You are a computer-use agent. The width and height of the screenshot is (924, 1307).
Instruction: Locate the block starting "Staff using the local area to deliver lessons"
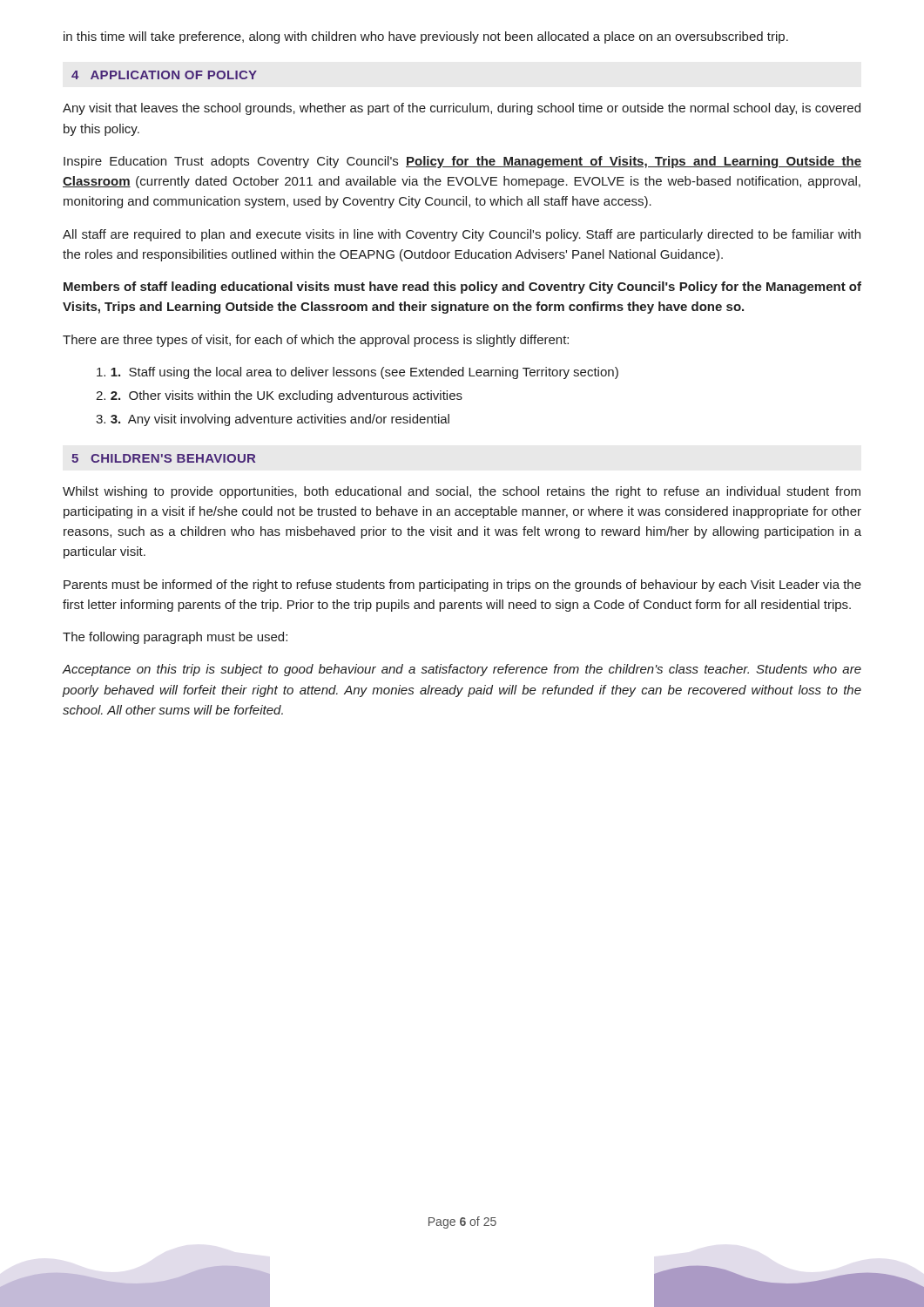click(365, 371)
